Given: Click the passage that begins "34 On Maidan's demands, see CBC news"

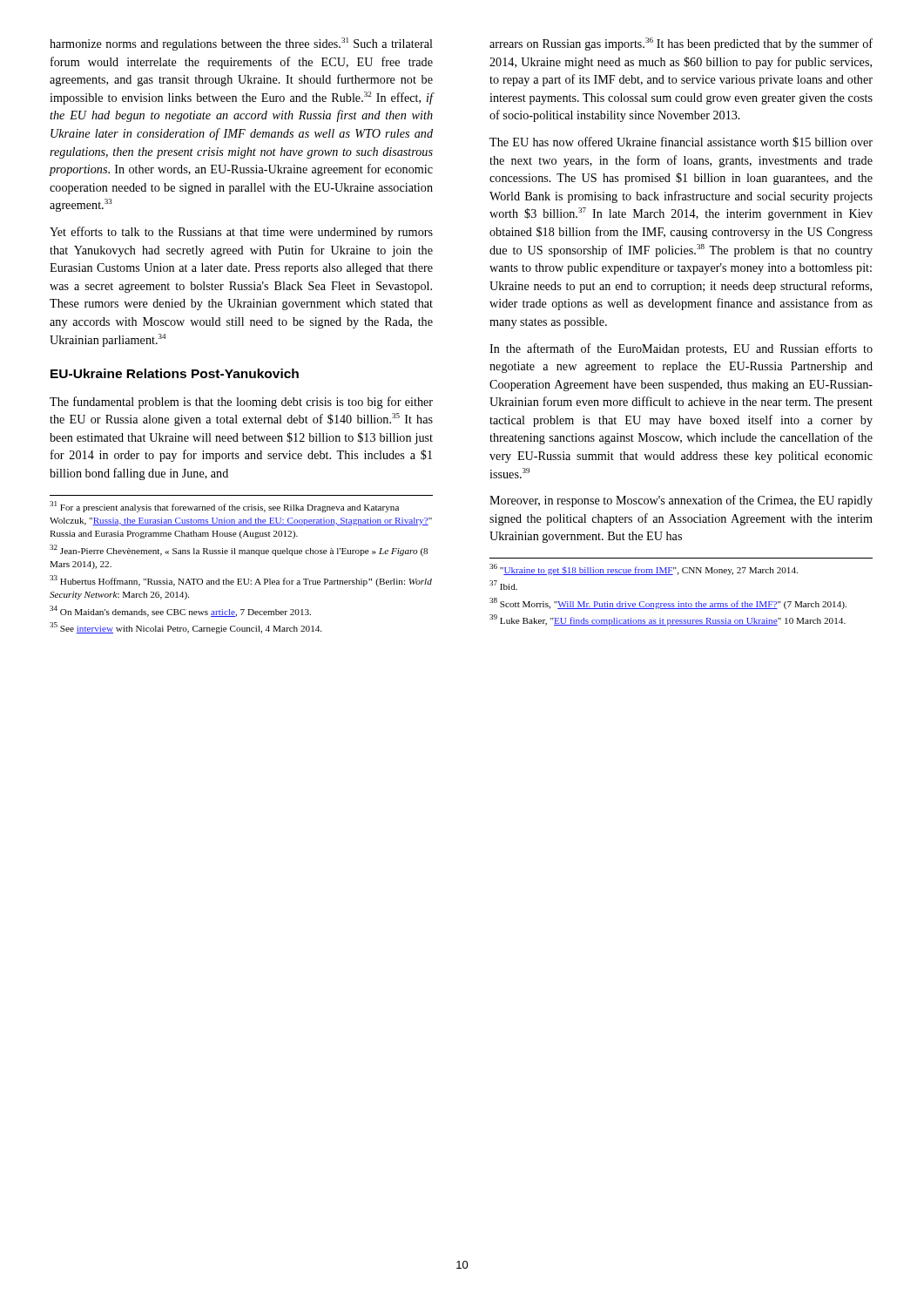Looking at the screenshot, I should (241, 612).
